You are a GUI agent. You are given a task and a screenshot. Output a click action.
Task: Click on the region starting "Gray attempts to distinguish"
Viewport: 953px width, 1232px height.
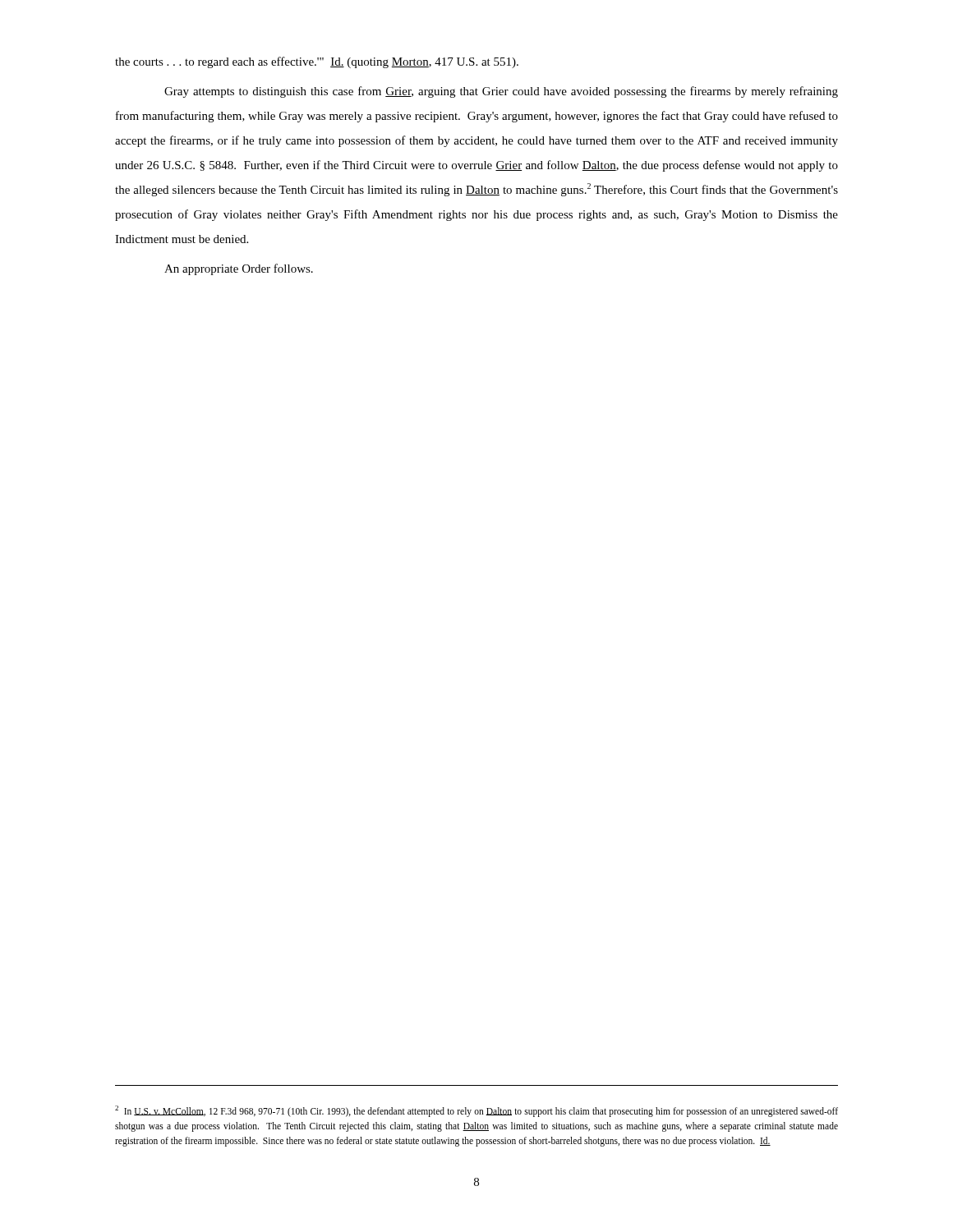[x=476, y=165]
